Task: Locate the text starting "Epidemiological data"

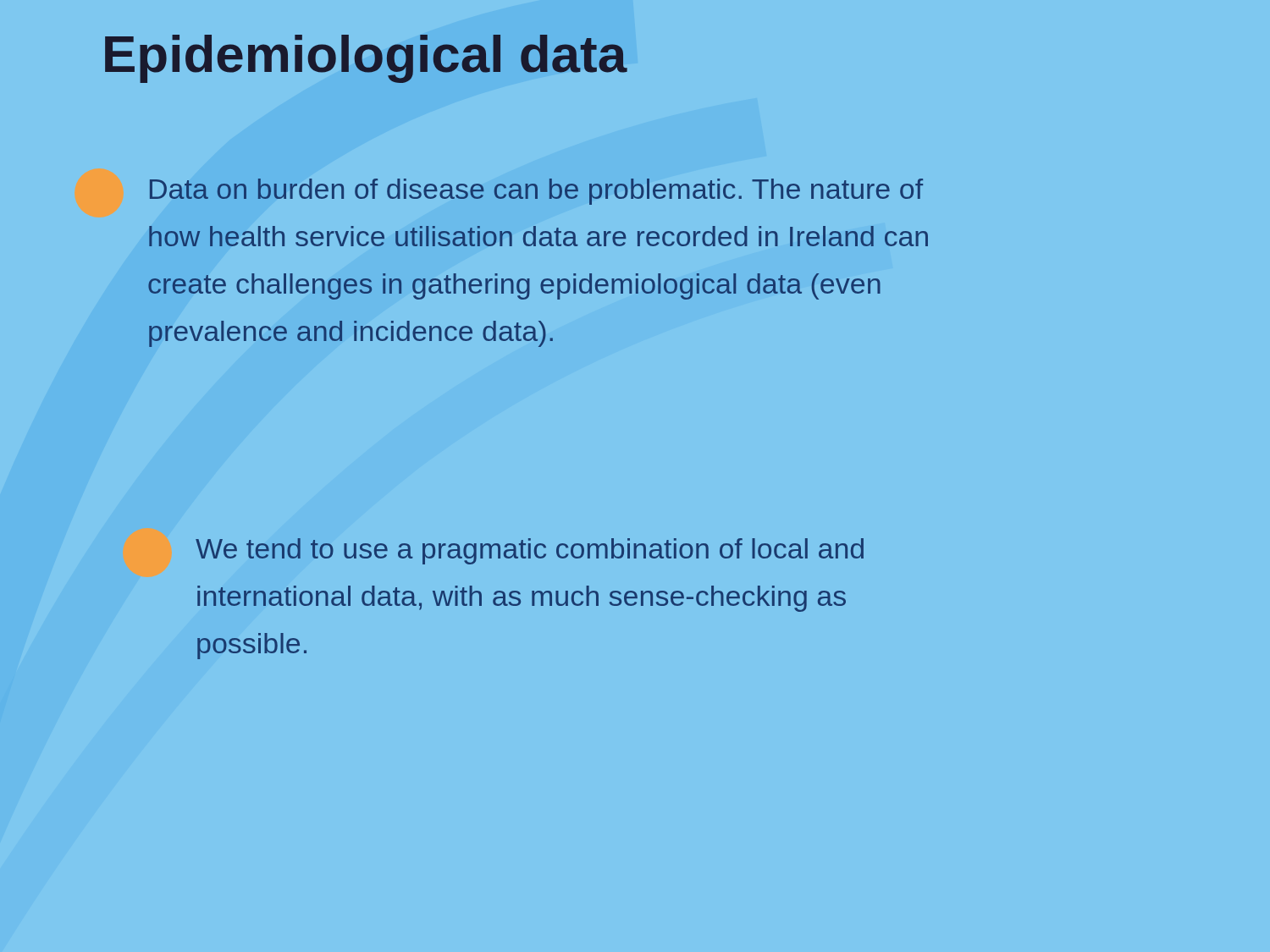Action: pos(364,54)
